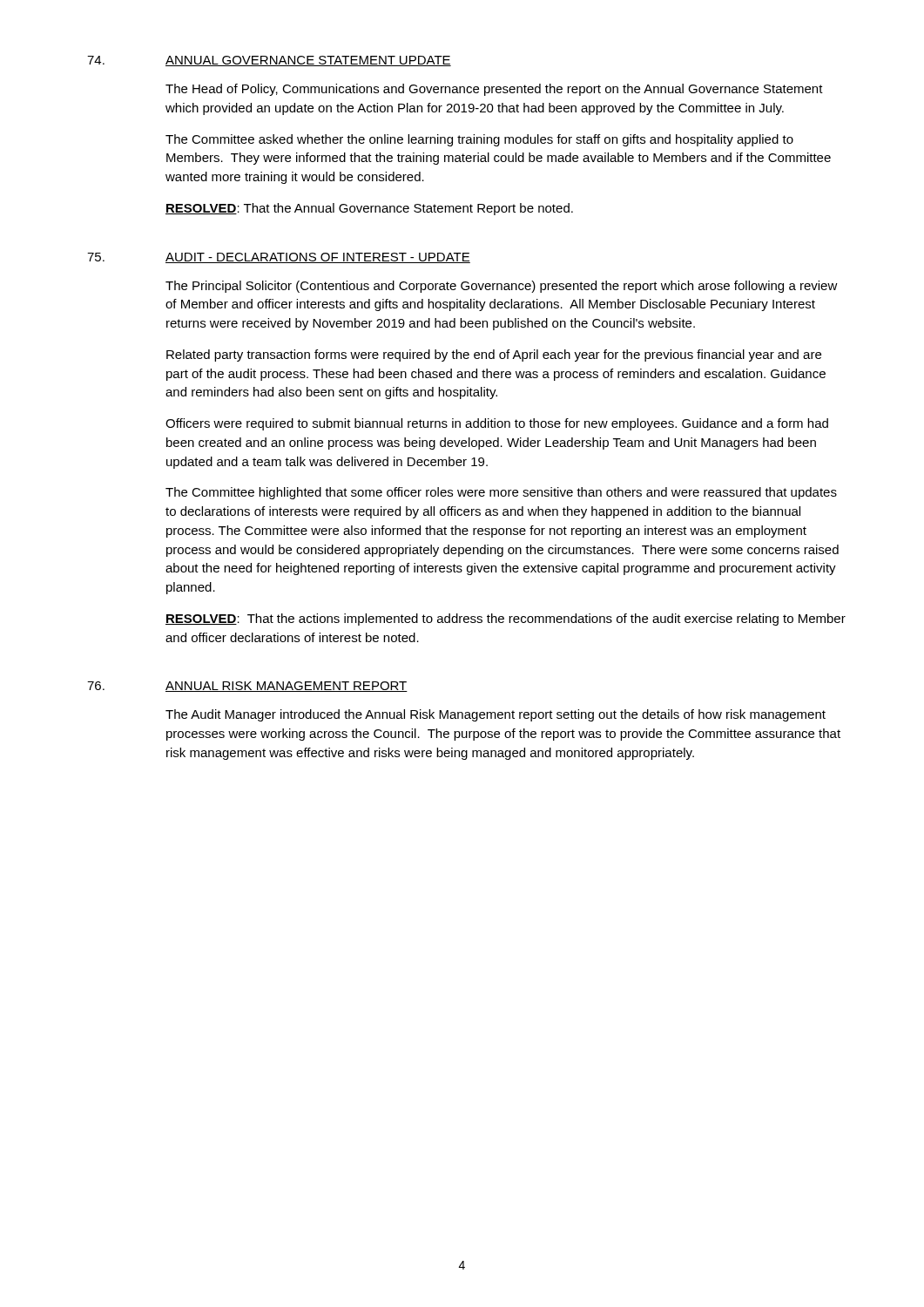Find the element starting "Related party transaction forms were required by the"
Image resolution: width=924 pixels, height=1307 pixels.
(496, 373)
